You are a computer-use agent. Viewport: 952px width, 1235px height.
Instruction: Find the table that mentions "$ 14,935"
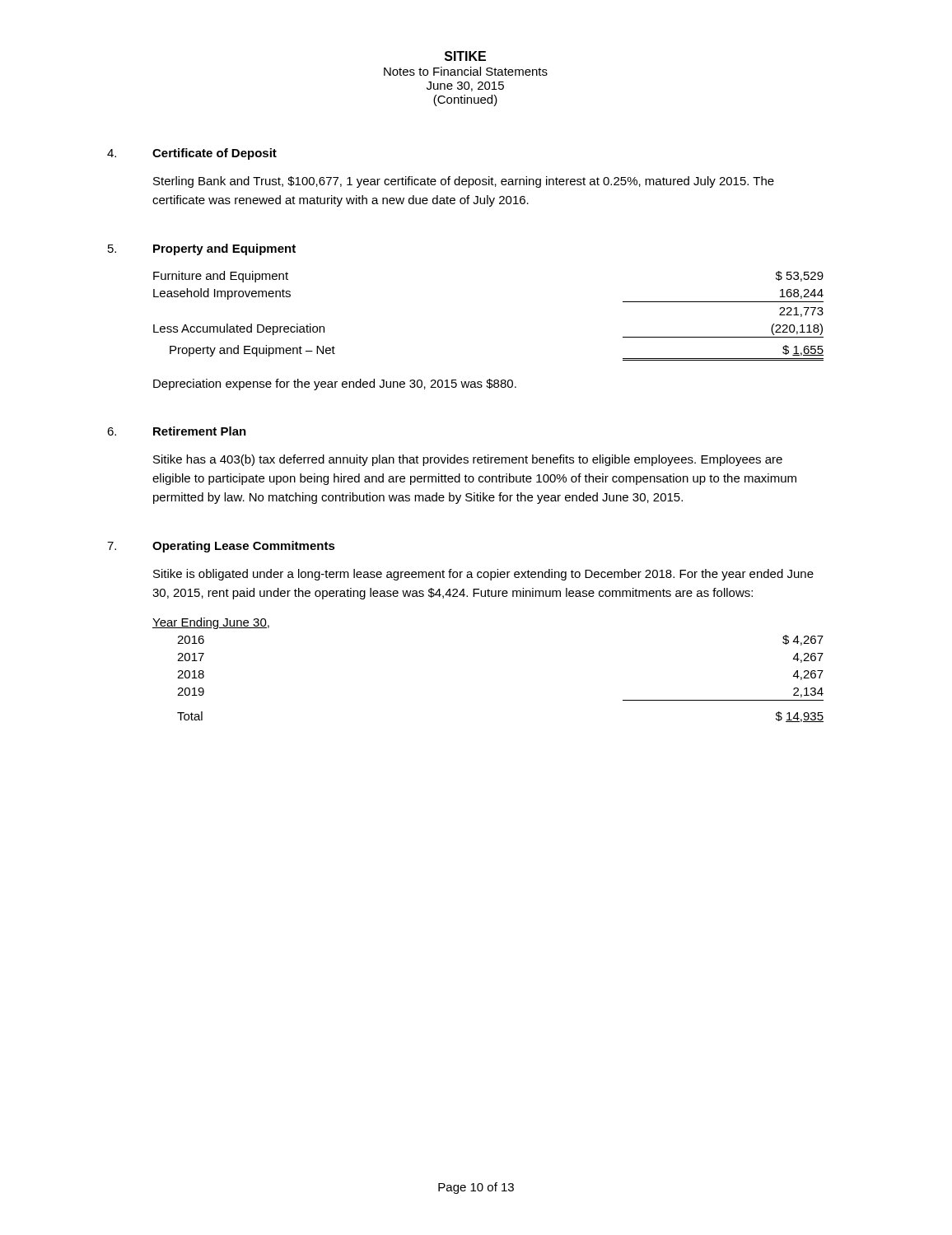[488, 669]
